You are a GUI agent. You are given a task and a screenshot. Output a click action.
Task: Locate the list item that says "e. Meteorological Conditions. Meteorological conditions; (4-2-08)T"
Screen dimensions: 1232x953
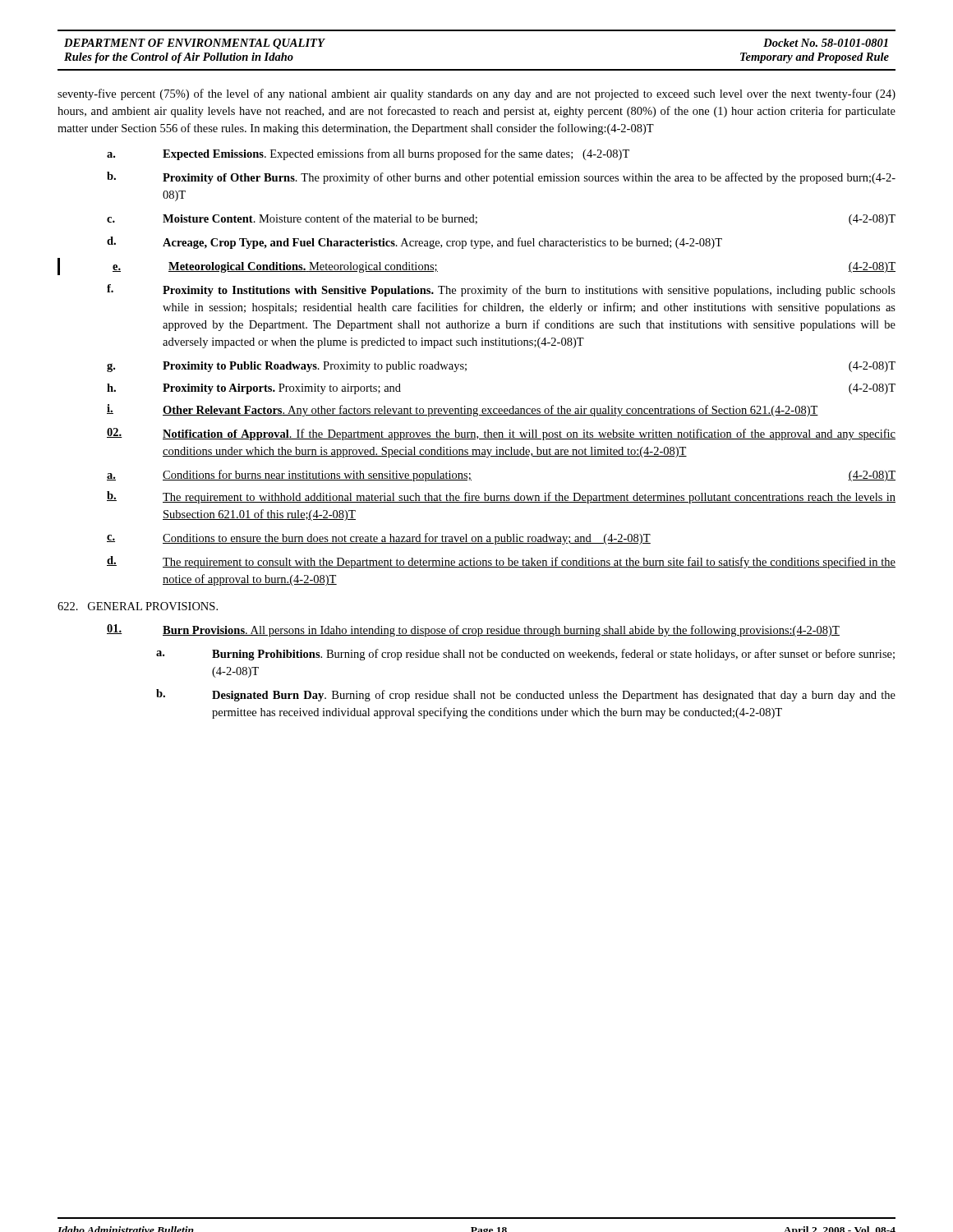tap(116, 267)
